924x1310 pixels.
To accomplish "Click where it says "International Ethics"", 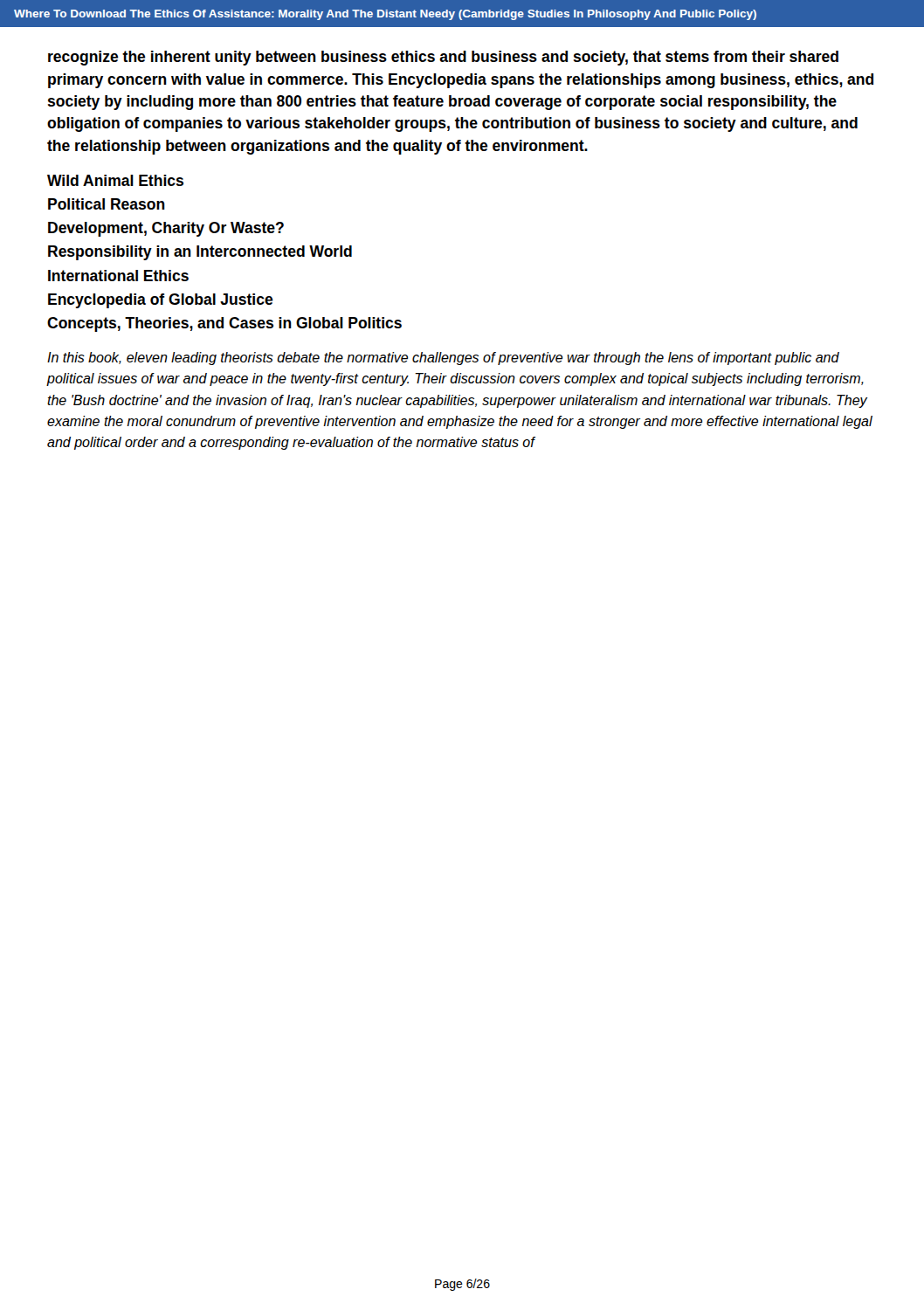I will [118, 276].
